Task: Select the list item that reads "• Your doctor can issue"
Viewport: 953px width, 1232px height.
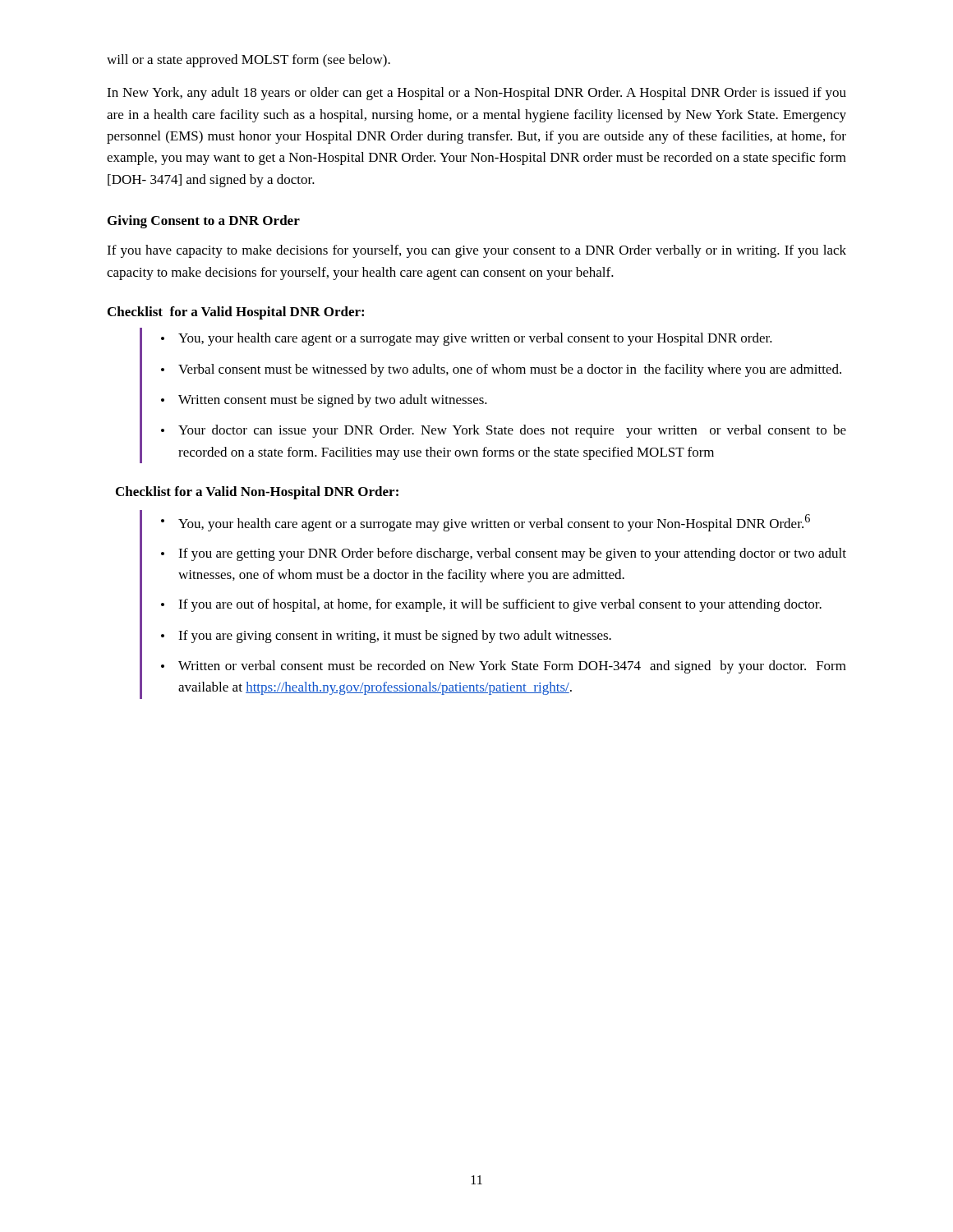Action: (x=503, y=442)
